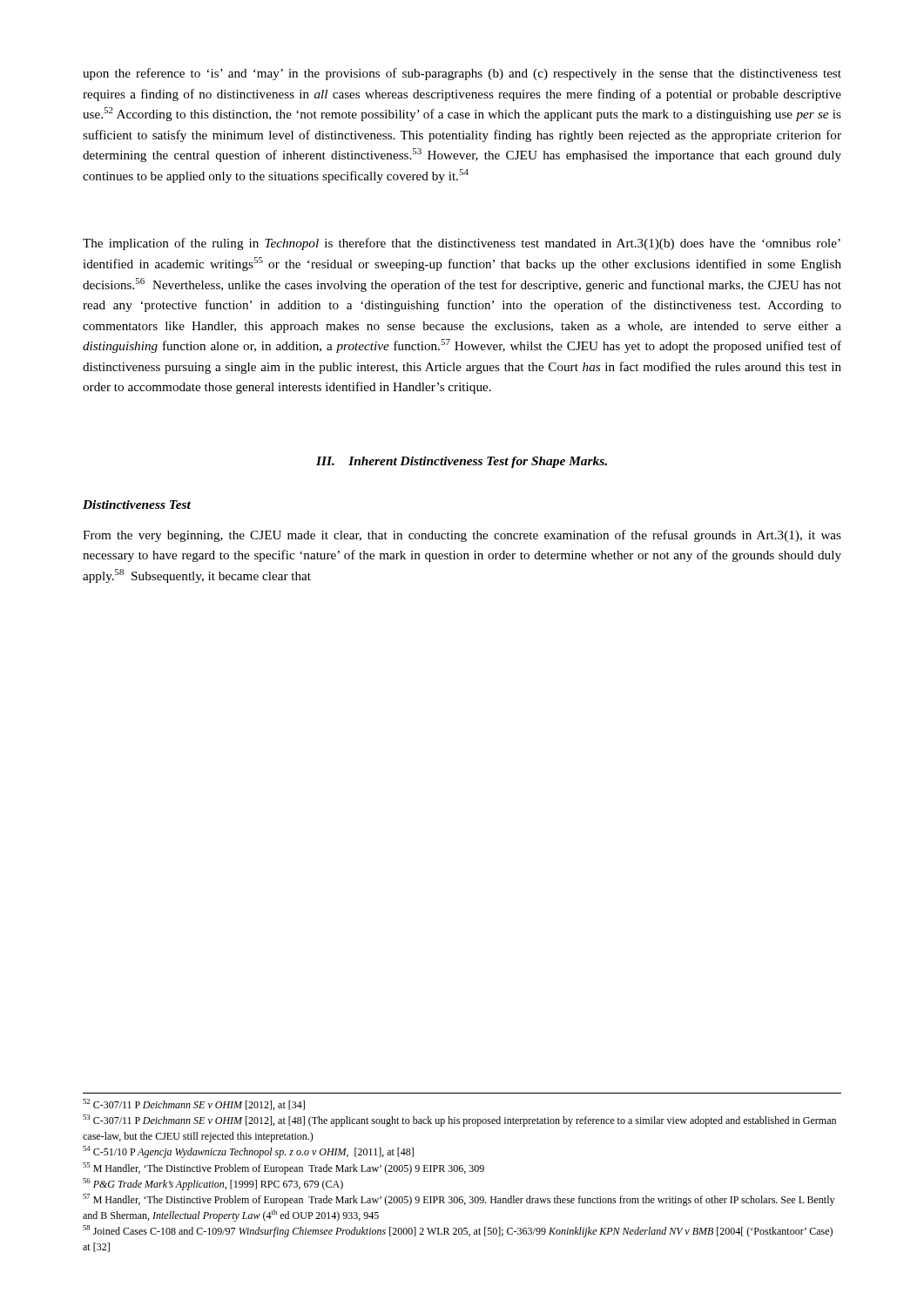Point to the block beginning "52 C-307/11 P"
The image size is (924, 1307).
click(462, 1176)
